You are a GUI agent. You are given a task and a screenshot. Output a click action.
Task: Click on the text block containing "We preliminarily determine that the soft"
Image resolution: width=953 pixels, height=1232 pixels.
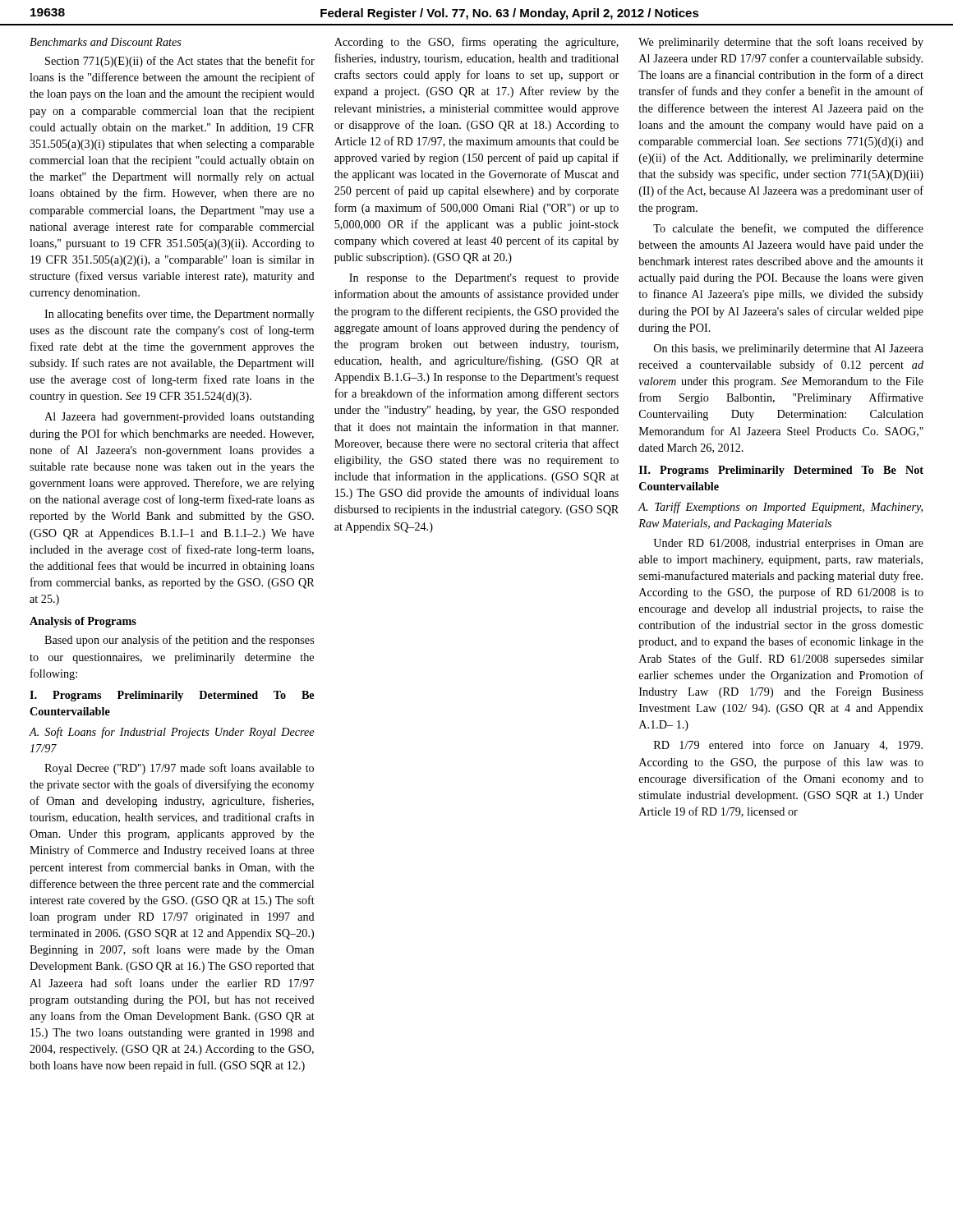coord(781,245)
